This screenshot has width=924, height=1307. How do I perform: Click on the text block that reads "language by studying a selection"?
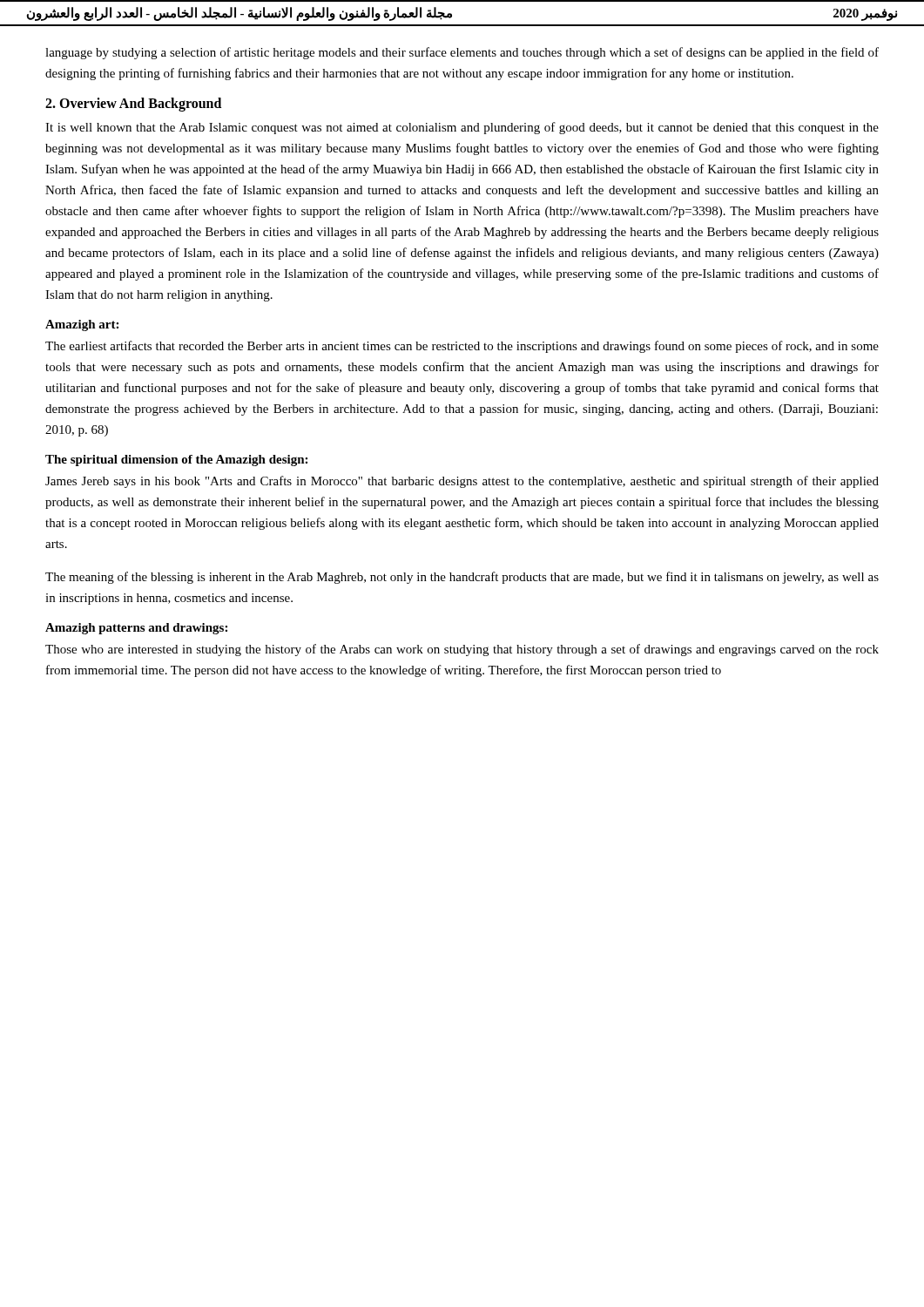pos(462,63)
